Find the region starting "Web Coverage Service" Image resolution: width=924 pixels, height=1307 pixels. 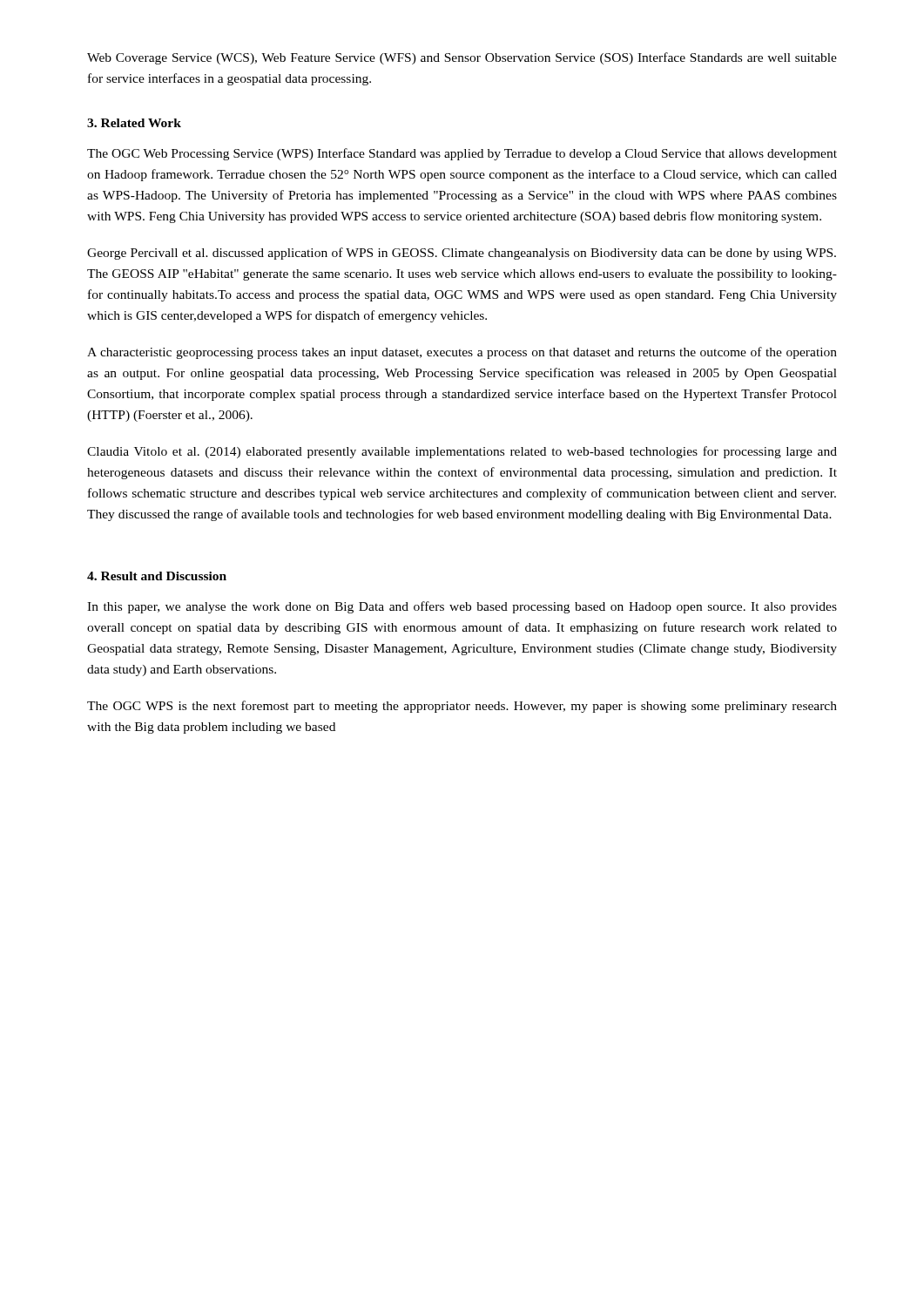point(462,68)
